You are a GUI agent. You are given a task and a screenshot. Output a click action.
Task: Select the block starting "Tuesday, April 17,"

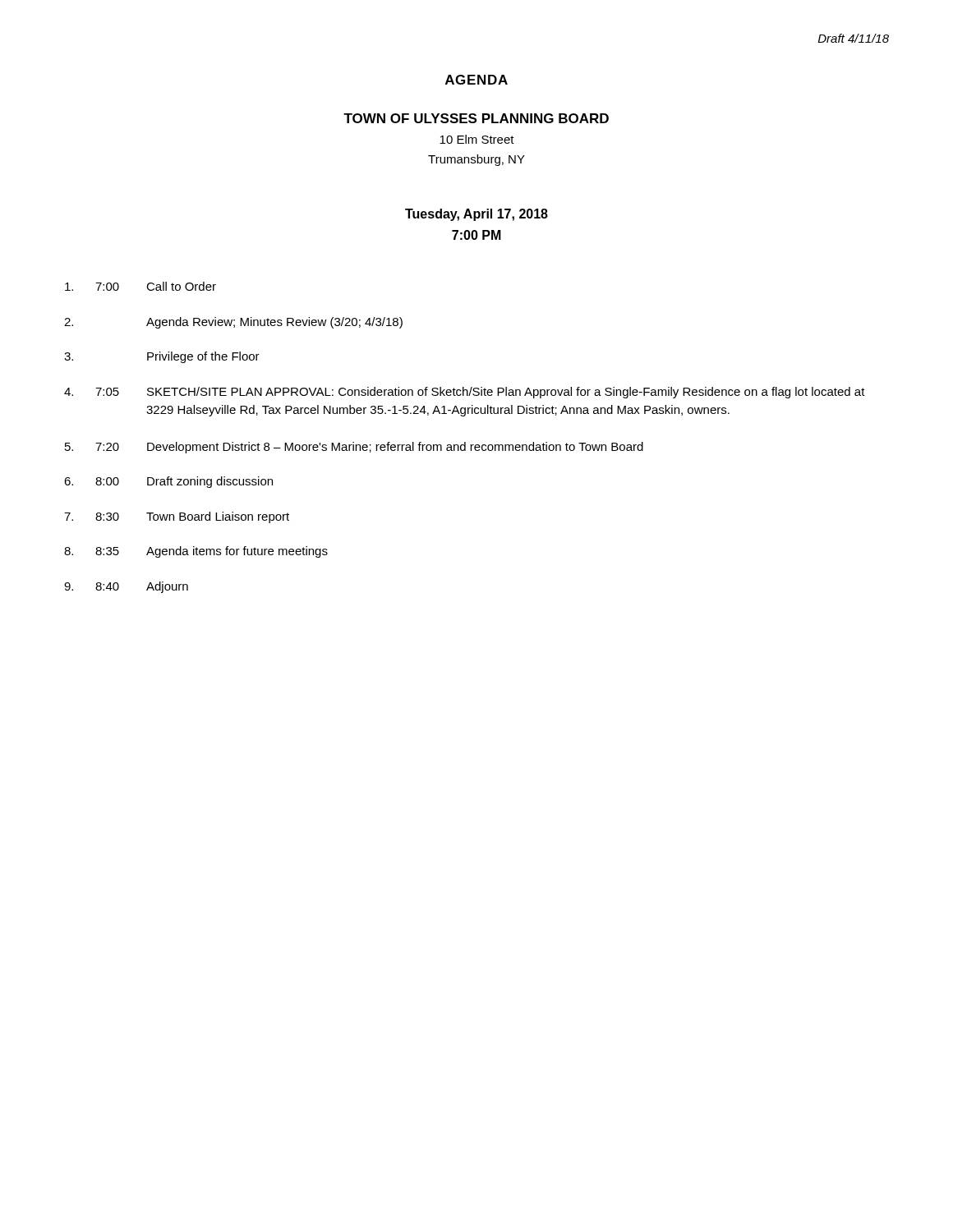click(476, 225)
